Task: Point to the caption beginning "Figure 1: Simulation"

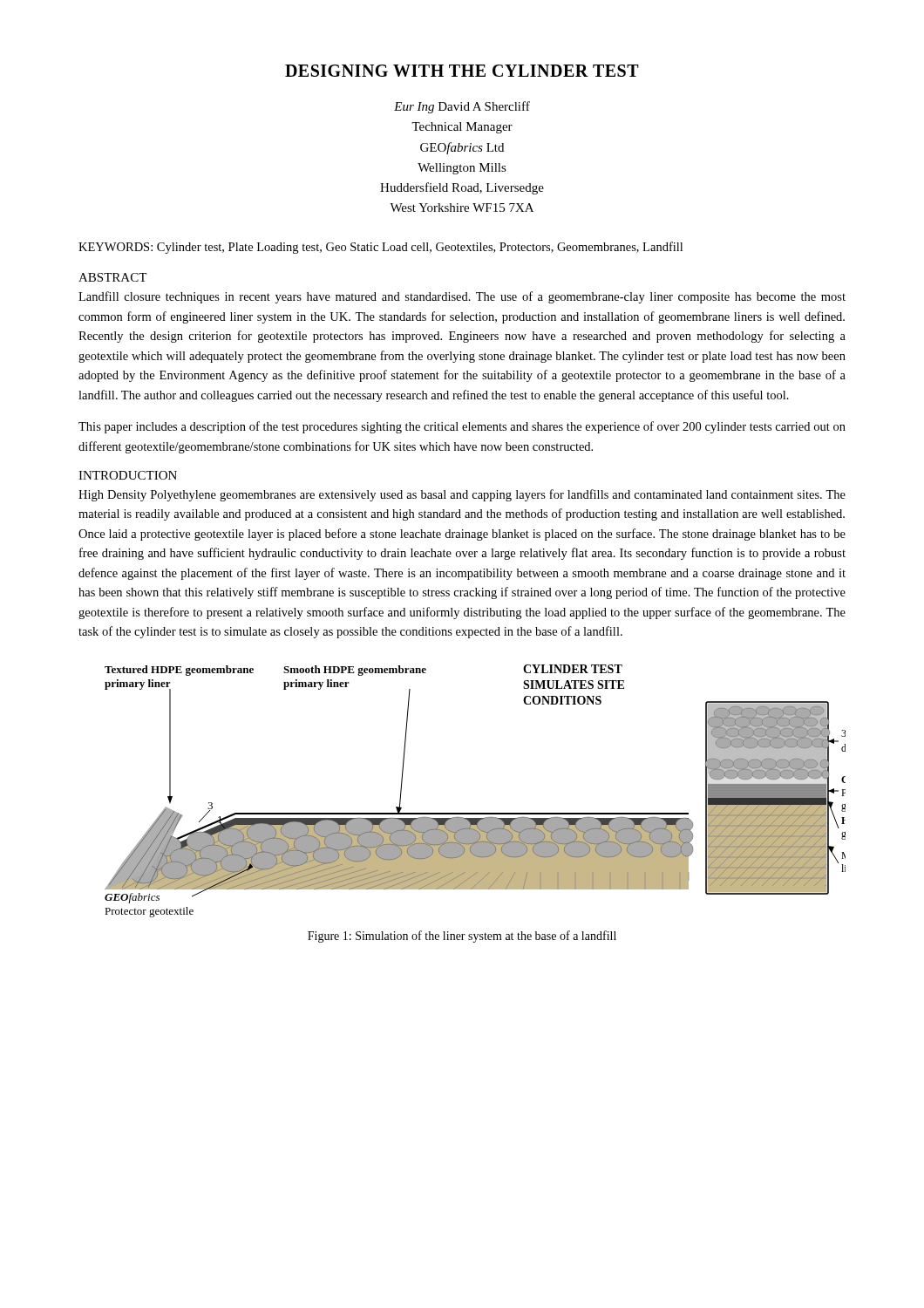Action: click(462, 936)
